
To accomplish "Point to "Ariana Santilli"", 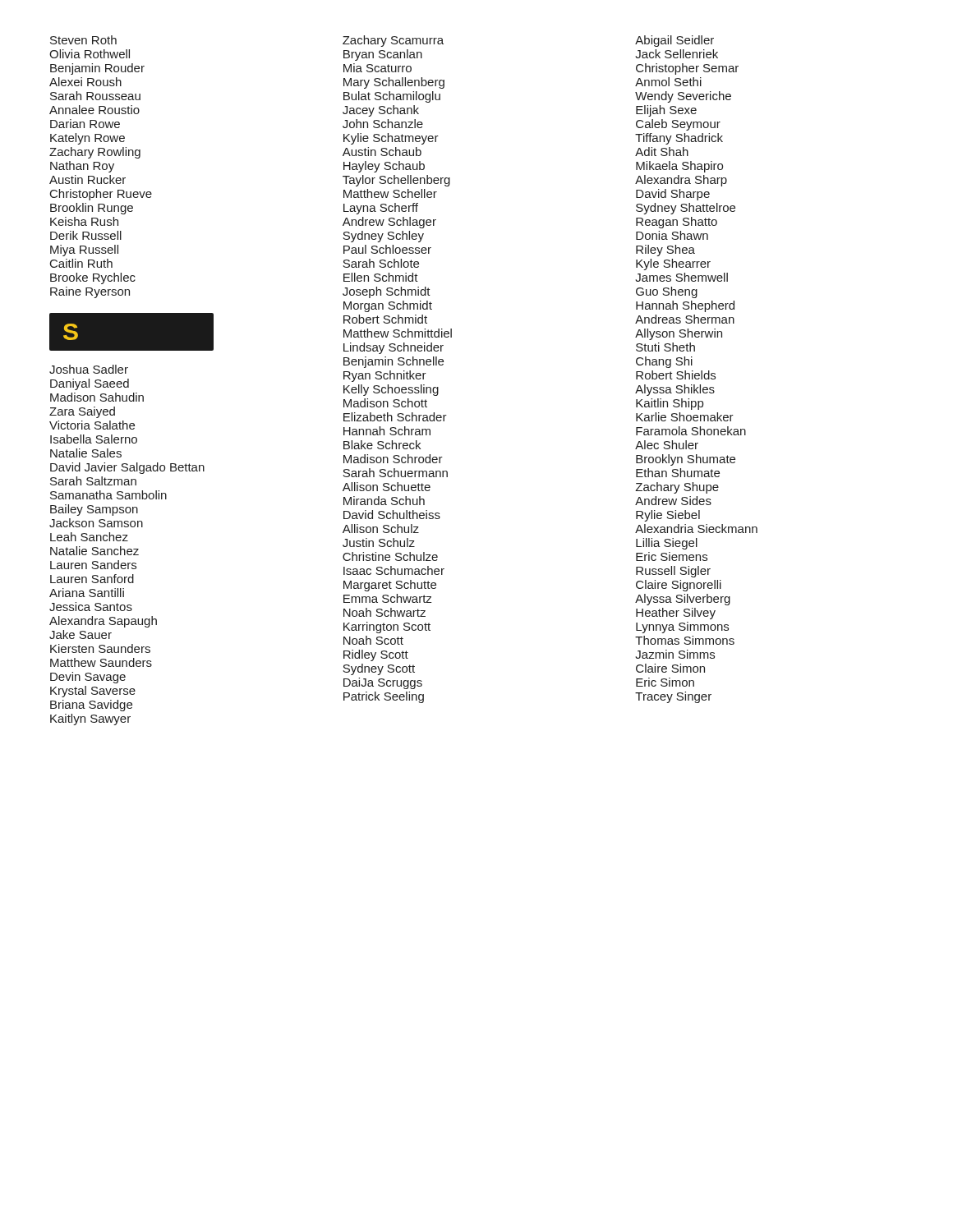I will coord(87,593).
